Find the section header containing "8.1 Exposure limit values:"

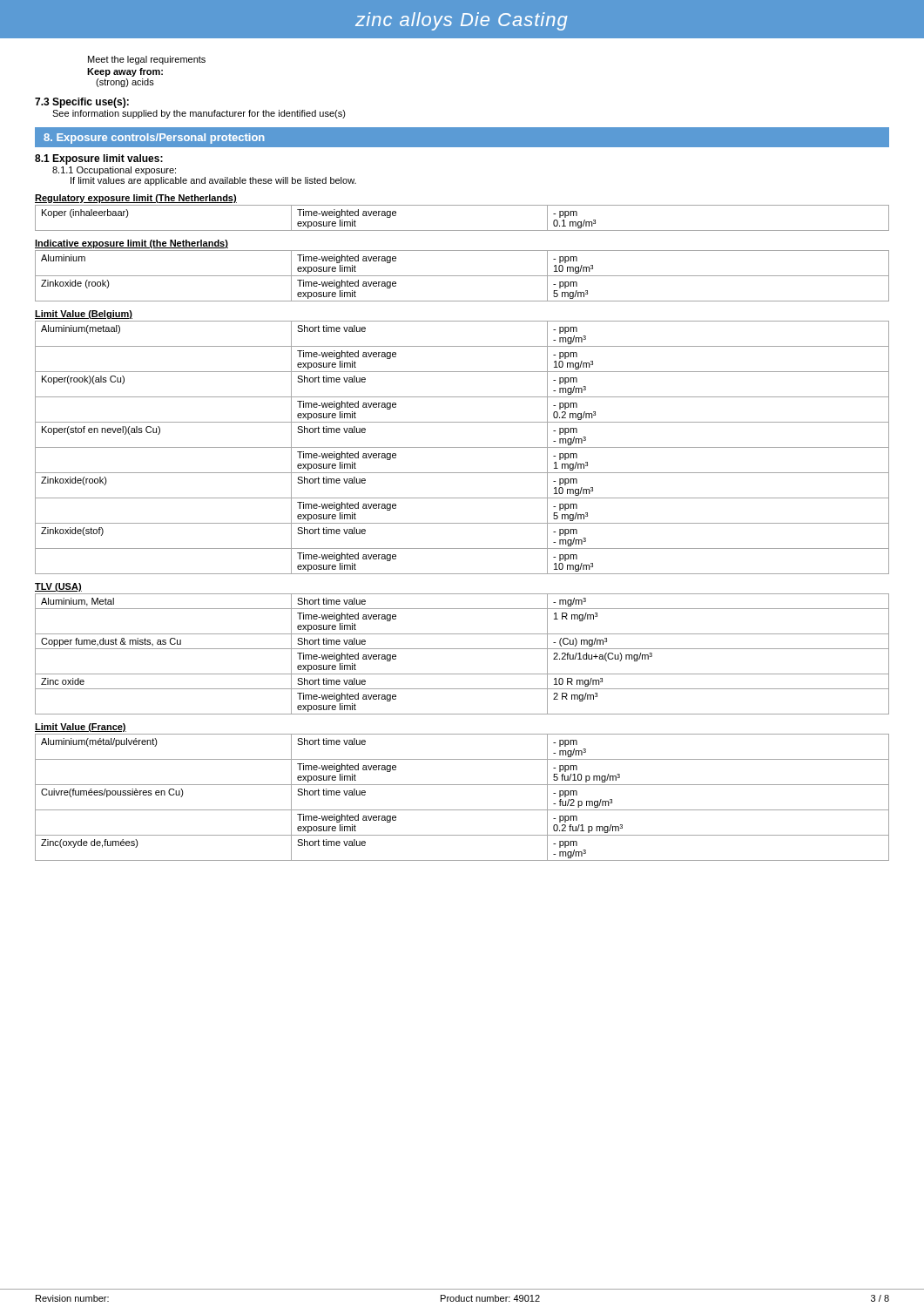[99, 159]
